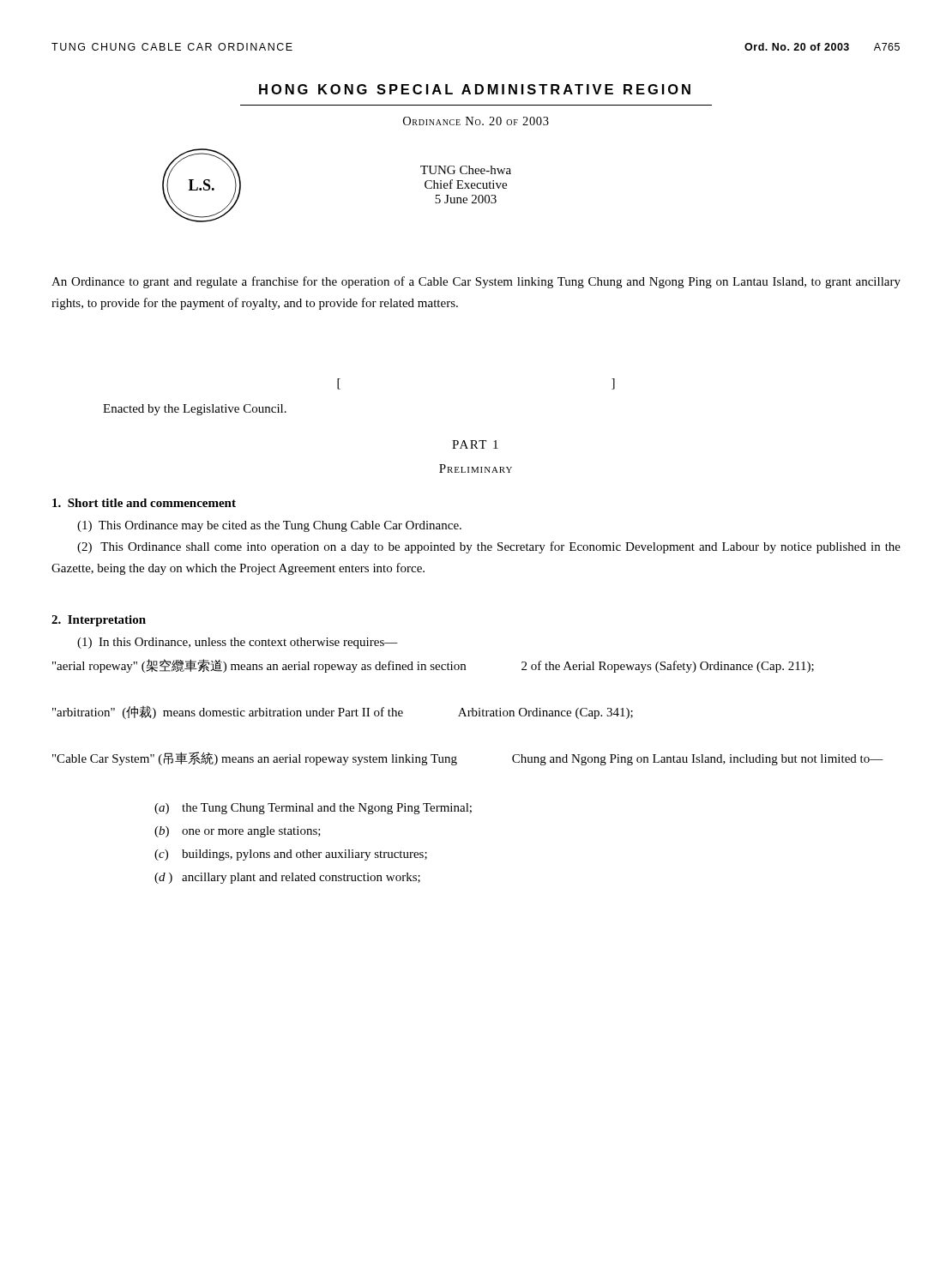
Task: Click on the element starting "(c) buildings, pylons and other auxiliary structures;"
Action: (x=291, y=854)
